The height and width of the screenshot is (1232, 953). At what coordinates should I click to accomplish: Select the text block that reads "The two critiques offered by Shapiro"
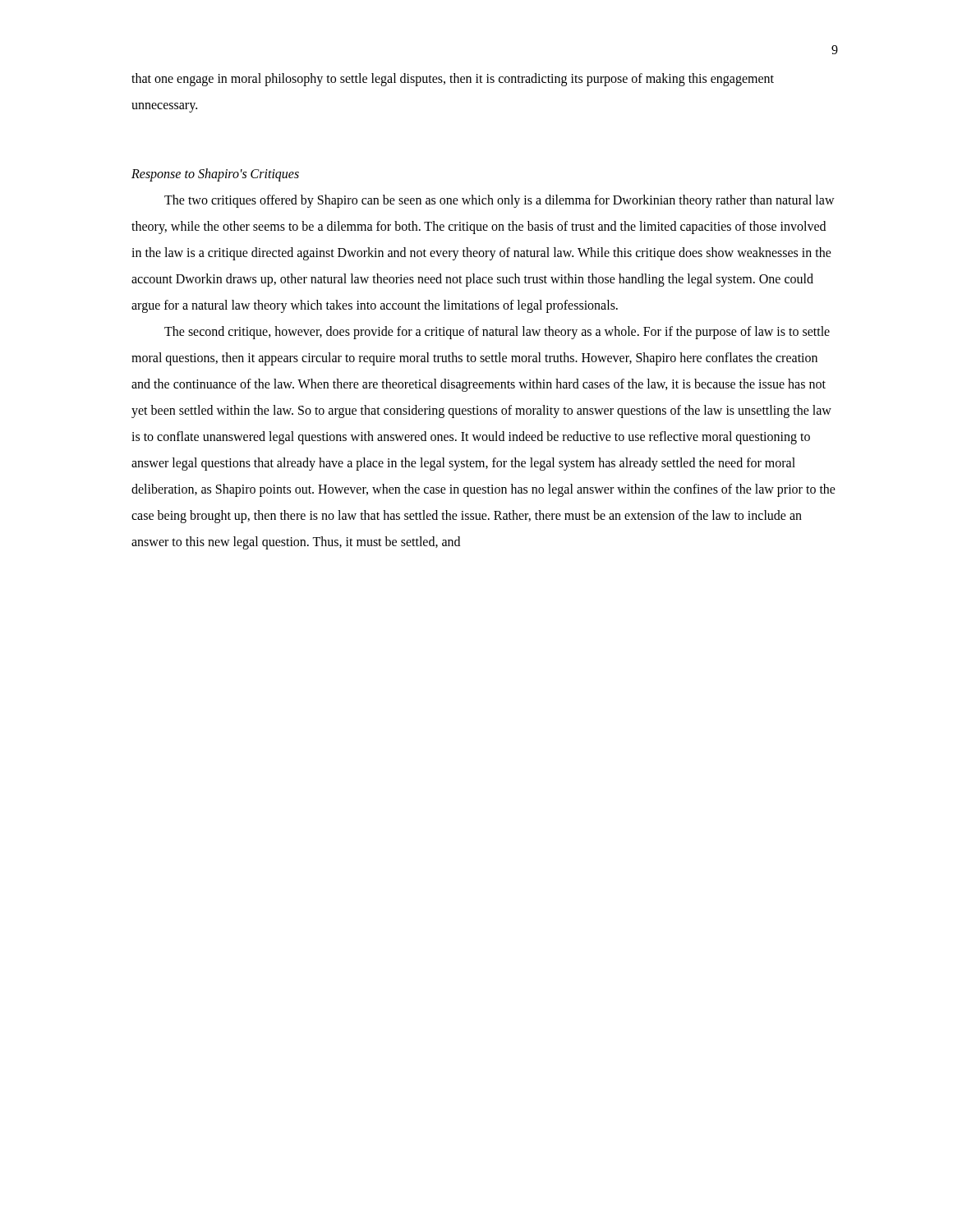[483, 253]
